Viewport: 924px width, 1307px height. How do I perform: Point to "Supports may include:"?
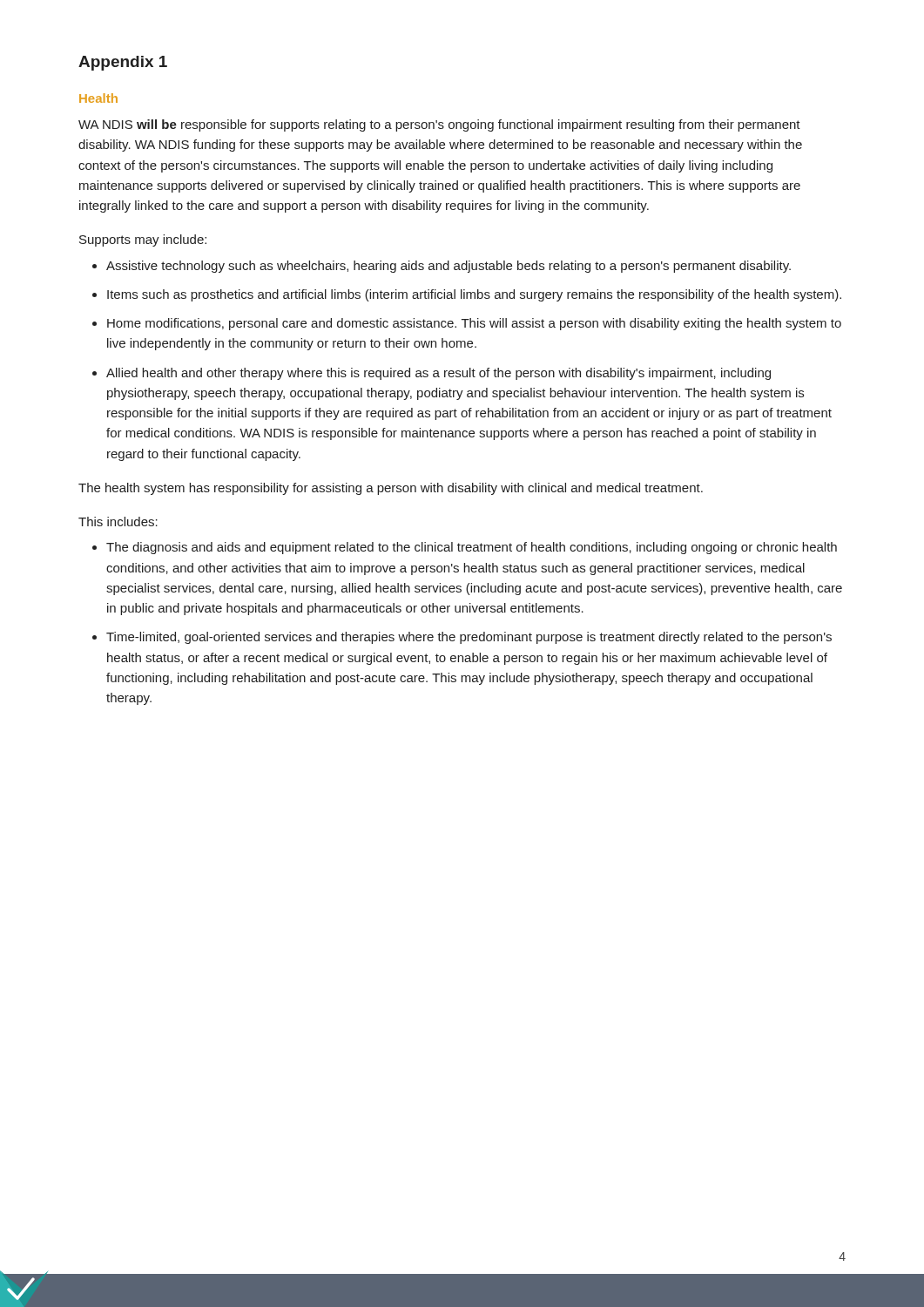click(143, 239)
